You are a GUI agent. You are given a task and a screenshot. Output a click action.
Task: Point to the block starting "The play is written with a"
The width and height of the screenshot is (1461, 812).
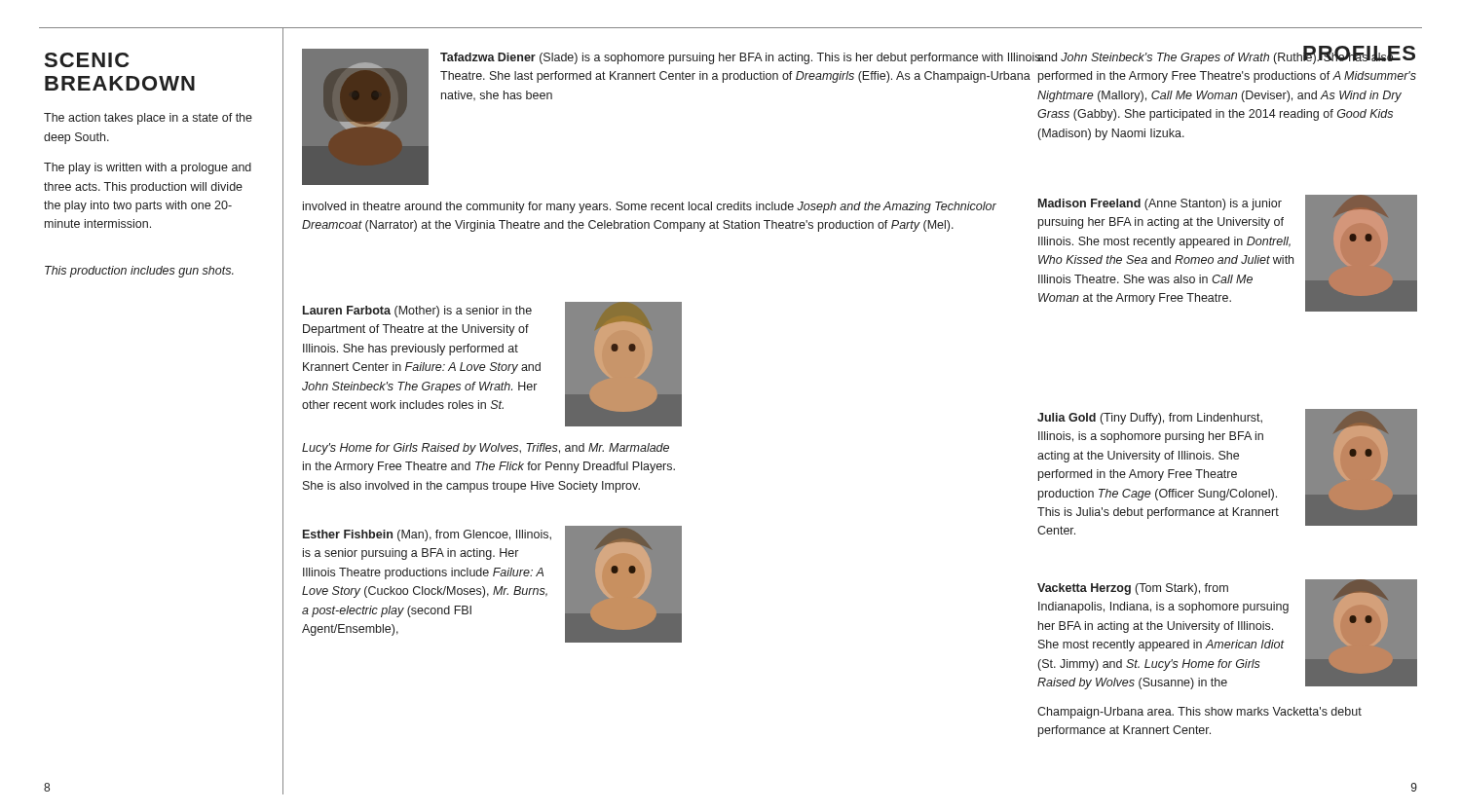(x=148, y=196)
